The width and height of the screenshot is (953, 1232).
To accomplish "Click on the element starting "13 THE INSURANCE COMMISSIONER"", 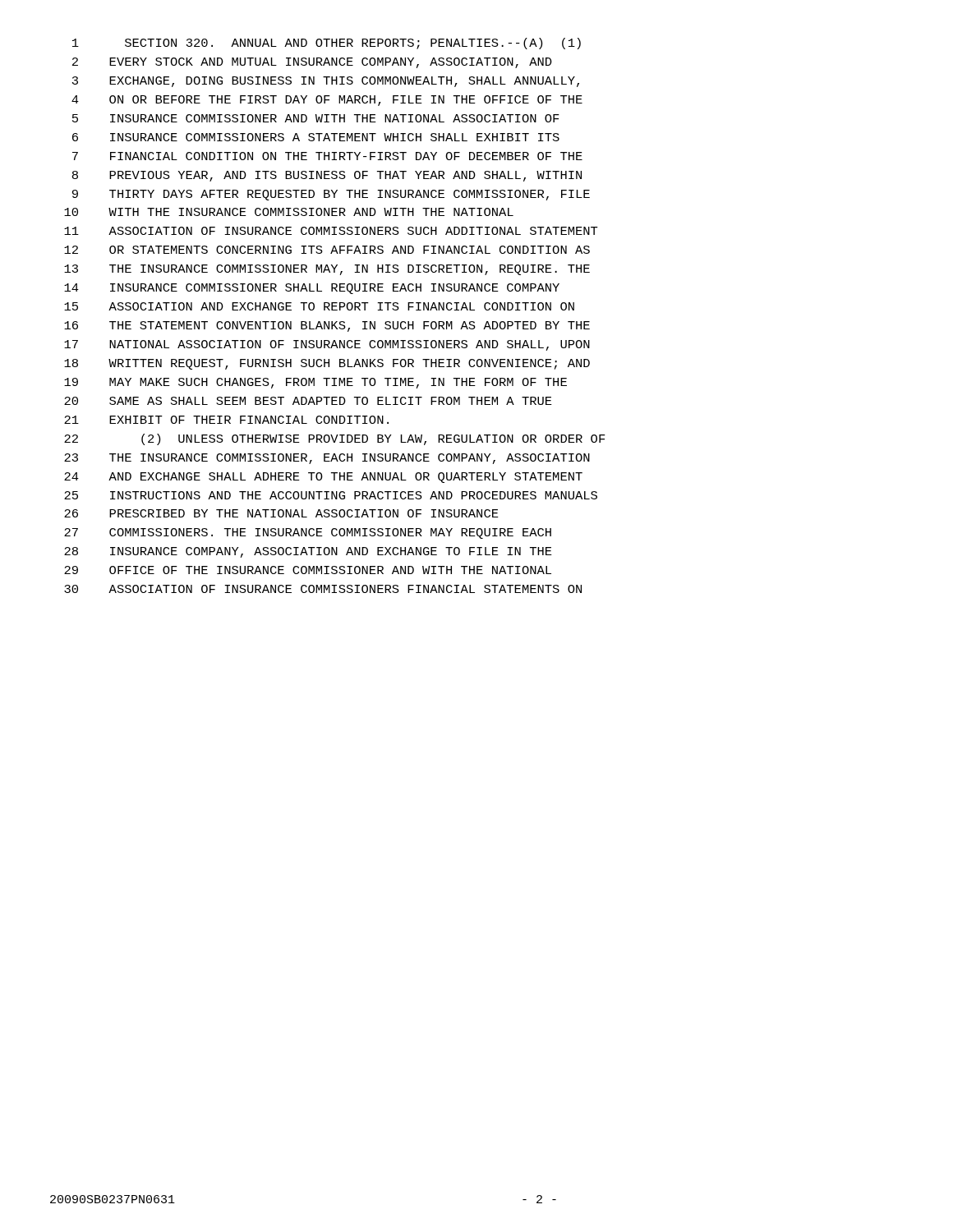I will [320, 270].
